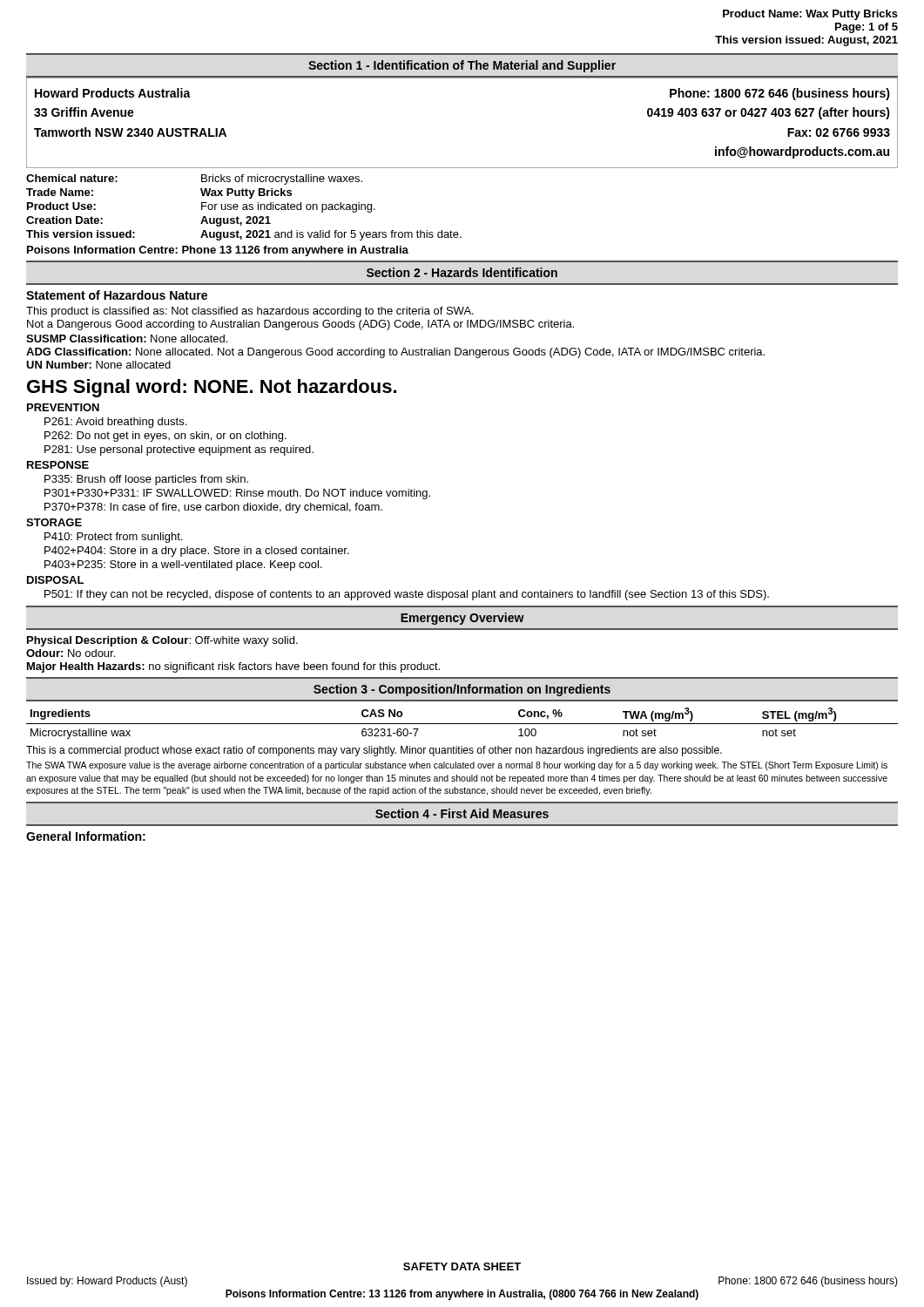Point to the block beginning "P301+P330+P331: IF SWALLOWED:"
The image size is (924, 1307).
[x=237, y=492]
